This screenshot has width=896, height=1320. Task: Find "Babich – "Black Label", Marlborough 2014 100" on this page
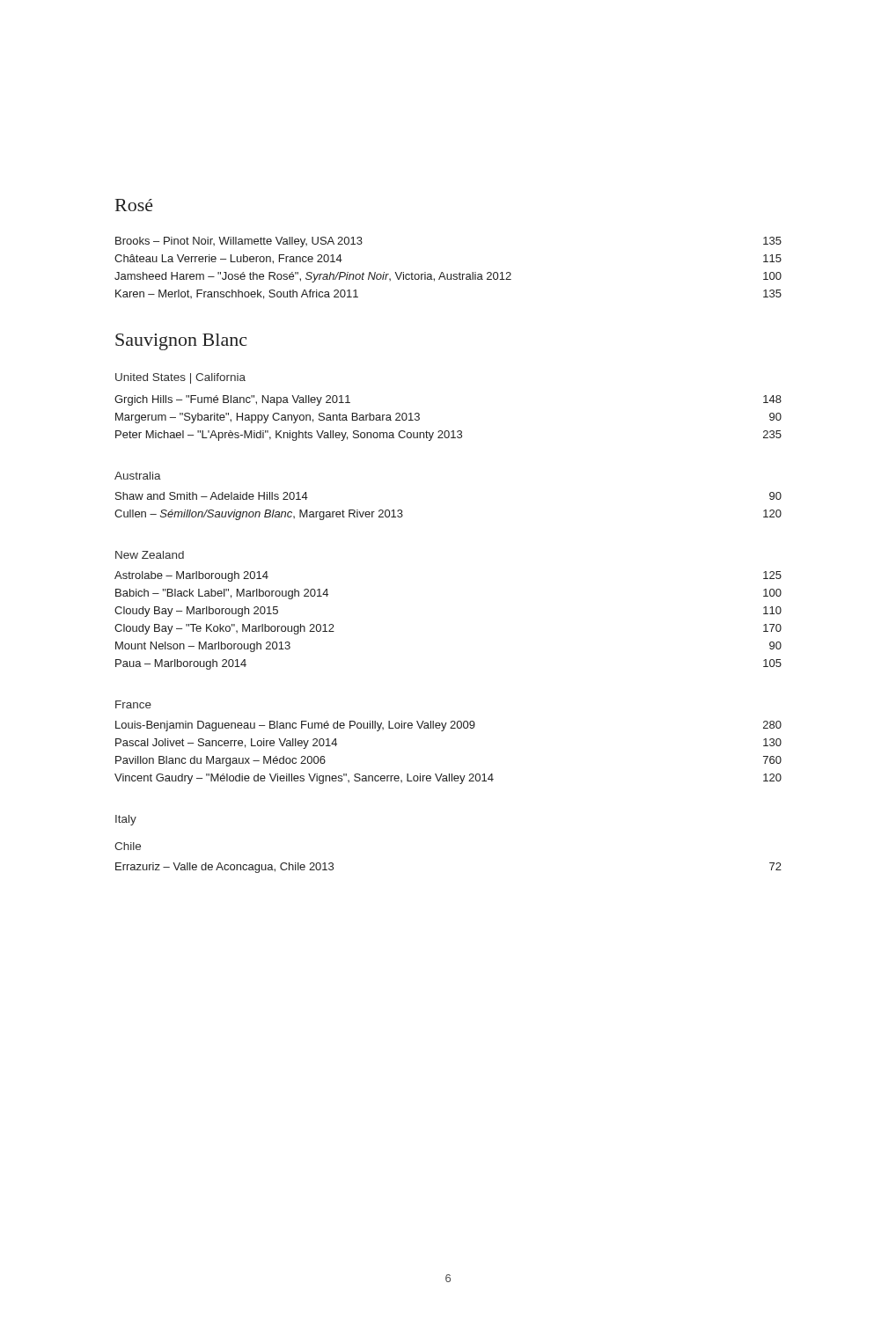(x=225, y=594)
